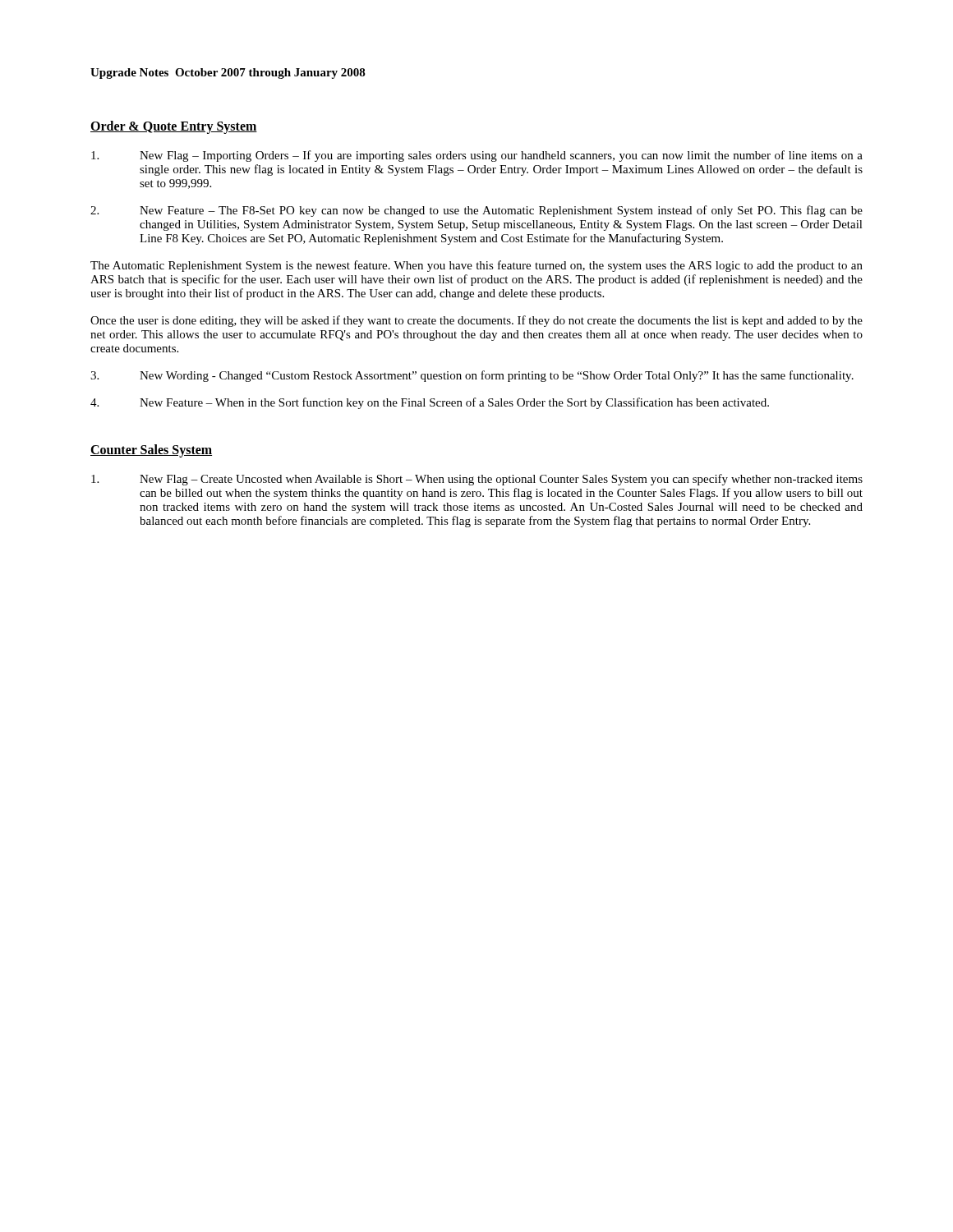Select the text block starting "The Automatic Replenishment System is"
The image size is (953, 1232).
[476, 279]
